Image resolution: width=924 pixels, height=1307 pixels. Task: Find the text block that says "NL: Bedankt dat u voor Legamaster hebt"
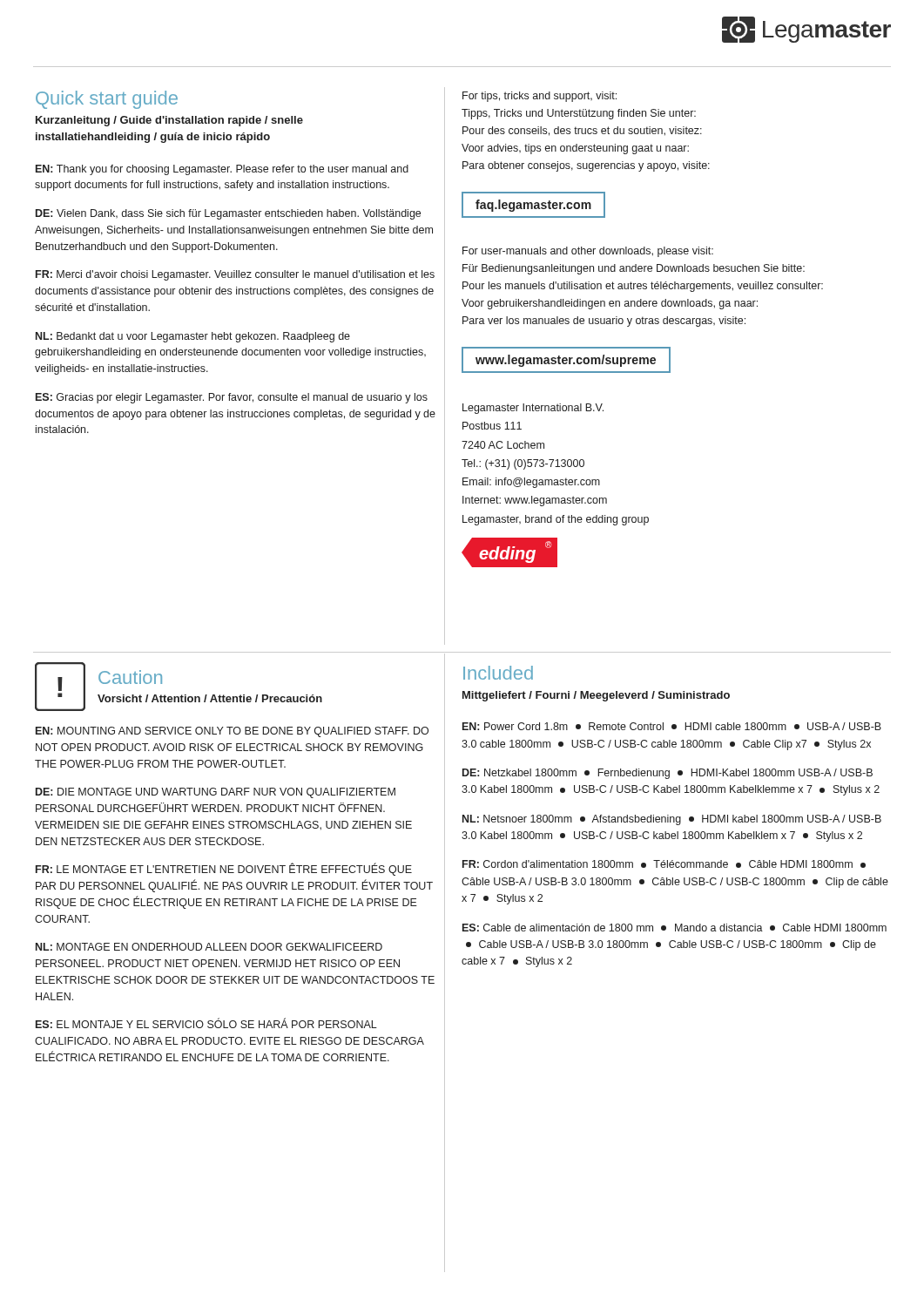[x=231, y=352]
